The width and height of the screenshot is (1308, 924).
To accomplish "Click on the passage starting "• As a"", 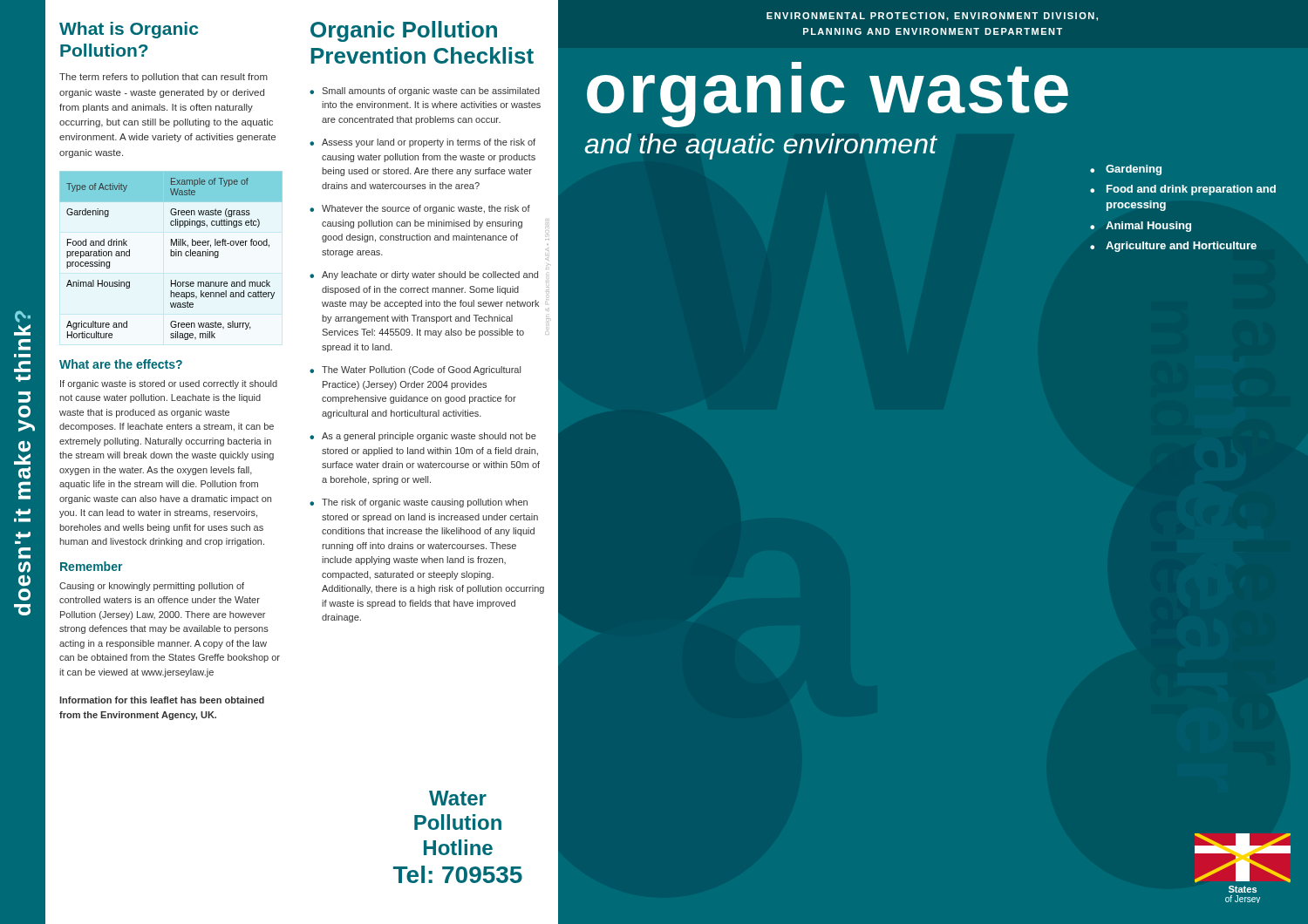I will [425, 457].
